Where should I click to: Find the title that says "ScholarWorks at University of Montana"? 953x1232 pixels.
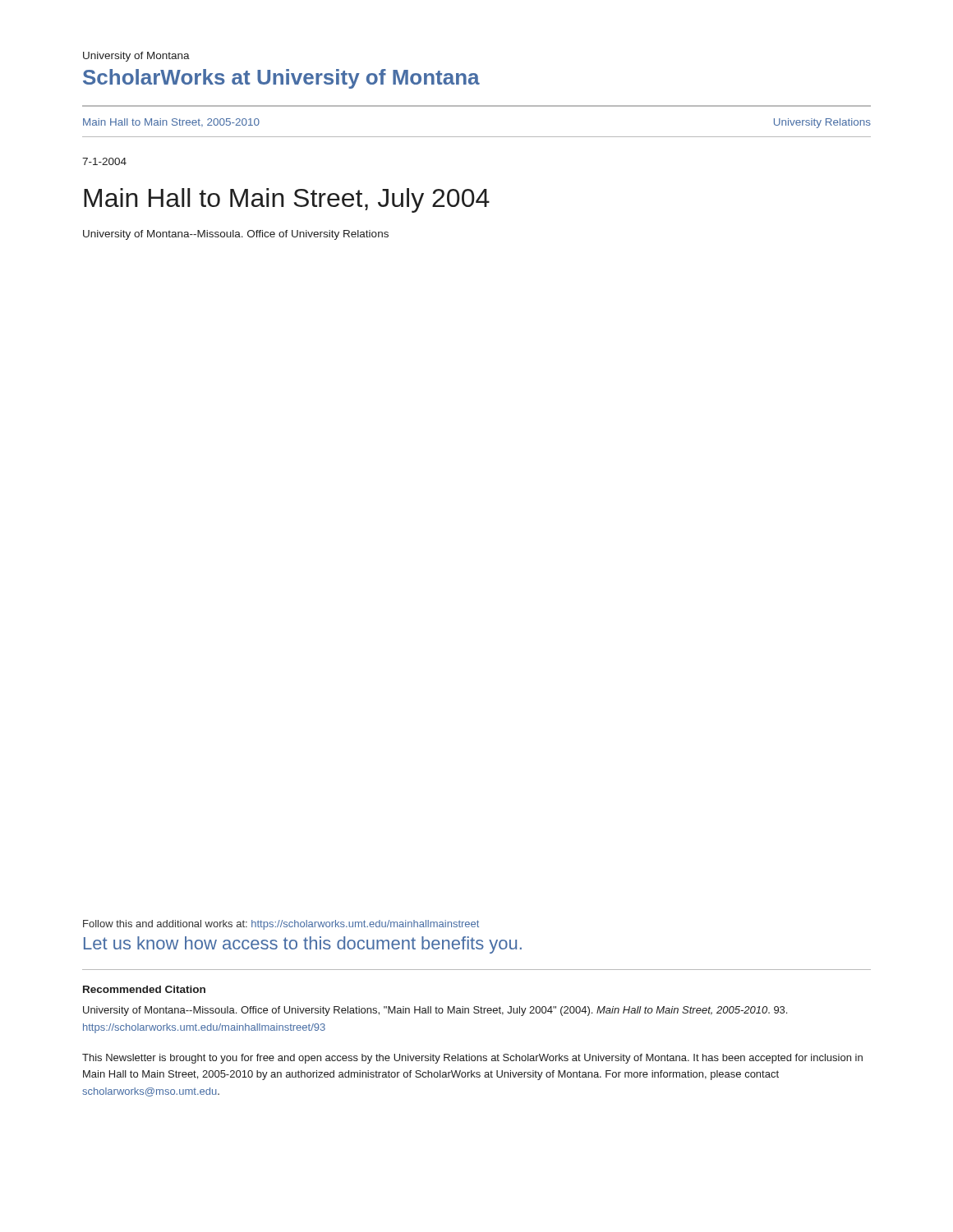281,77
